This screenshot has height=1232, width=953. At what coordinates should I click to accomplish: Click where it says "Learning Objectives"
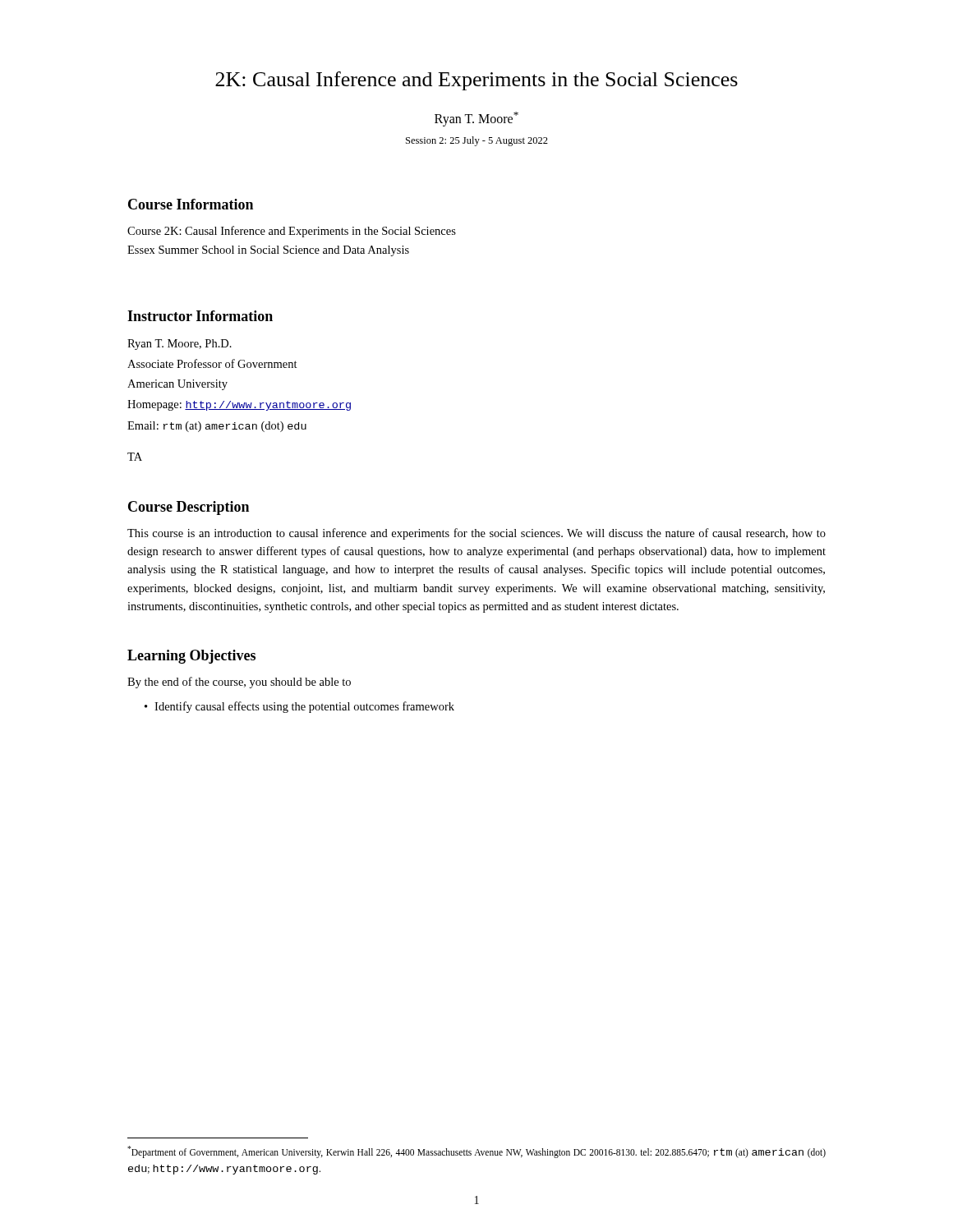[192, 655]
